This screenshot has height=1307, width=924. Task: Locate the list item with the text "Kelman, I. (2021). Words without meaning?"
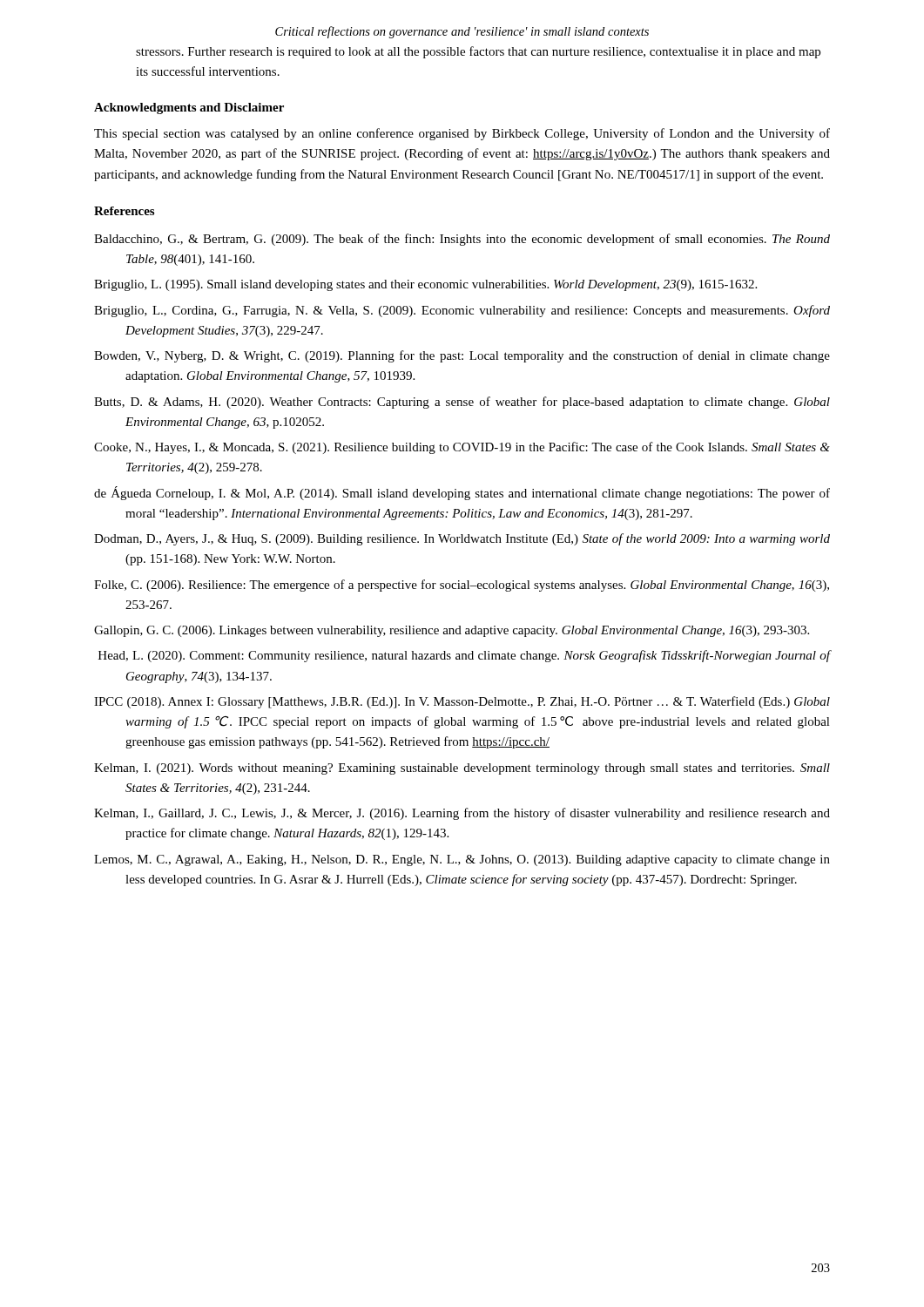coord(462,777)
